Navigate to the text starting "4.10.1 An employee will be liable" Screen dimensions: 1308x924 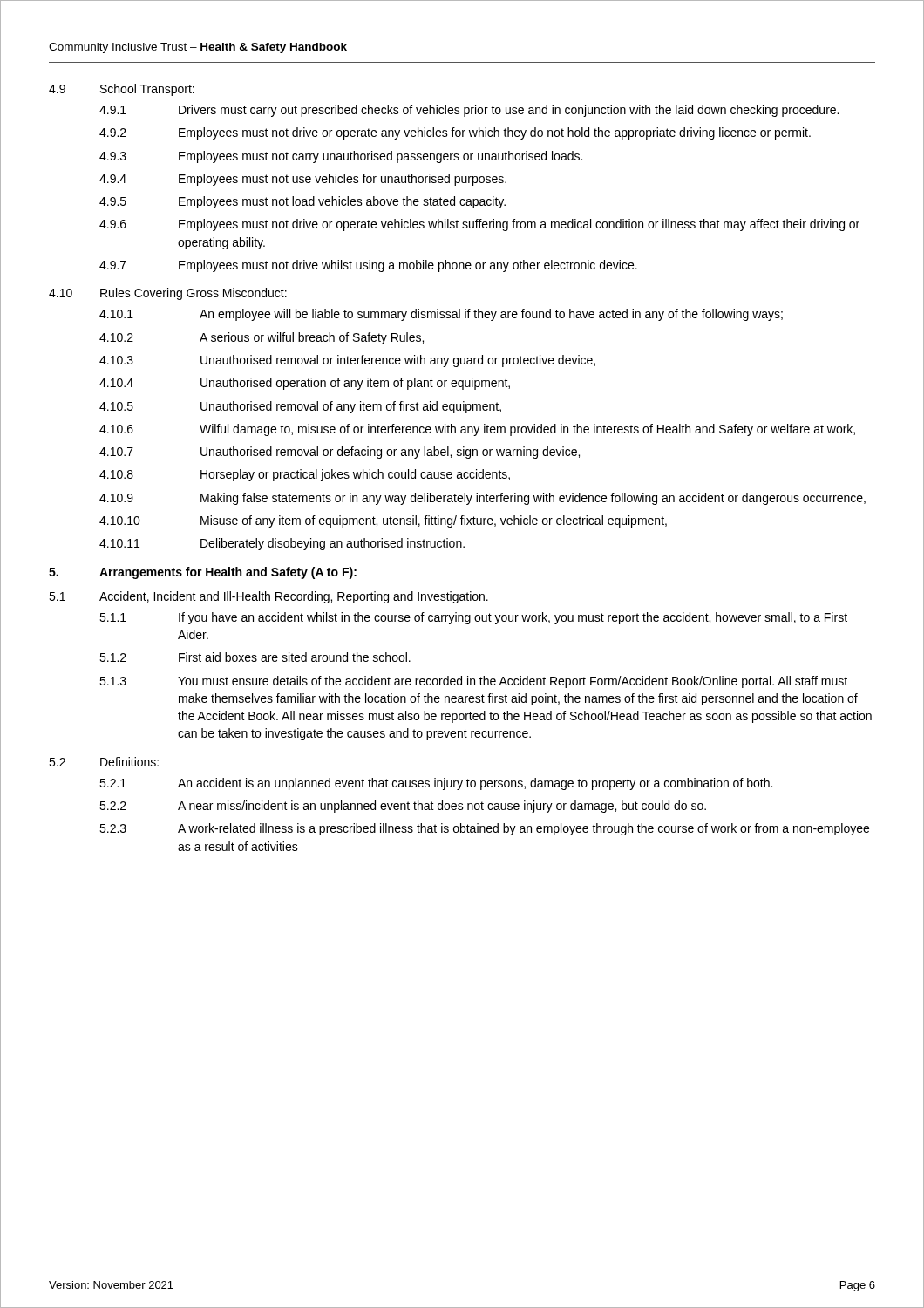pos(487,314)
